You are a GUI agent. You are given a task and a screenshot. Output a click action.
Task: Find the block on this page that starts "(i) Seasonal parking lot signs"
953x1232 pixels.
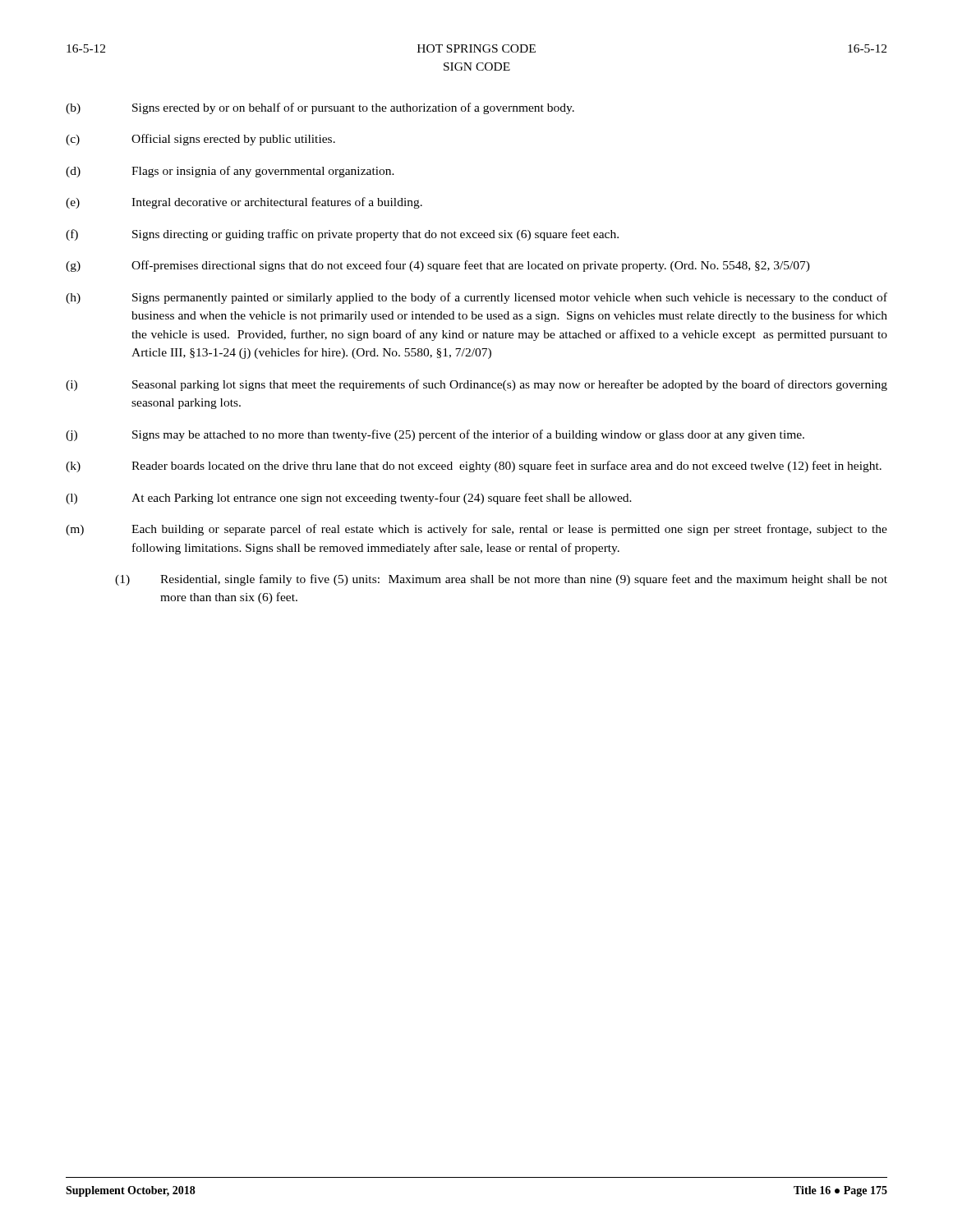click(476, 394)
